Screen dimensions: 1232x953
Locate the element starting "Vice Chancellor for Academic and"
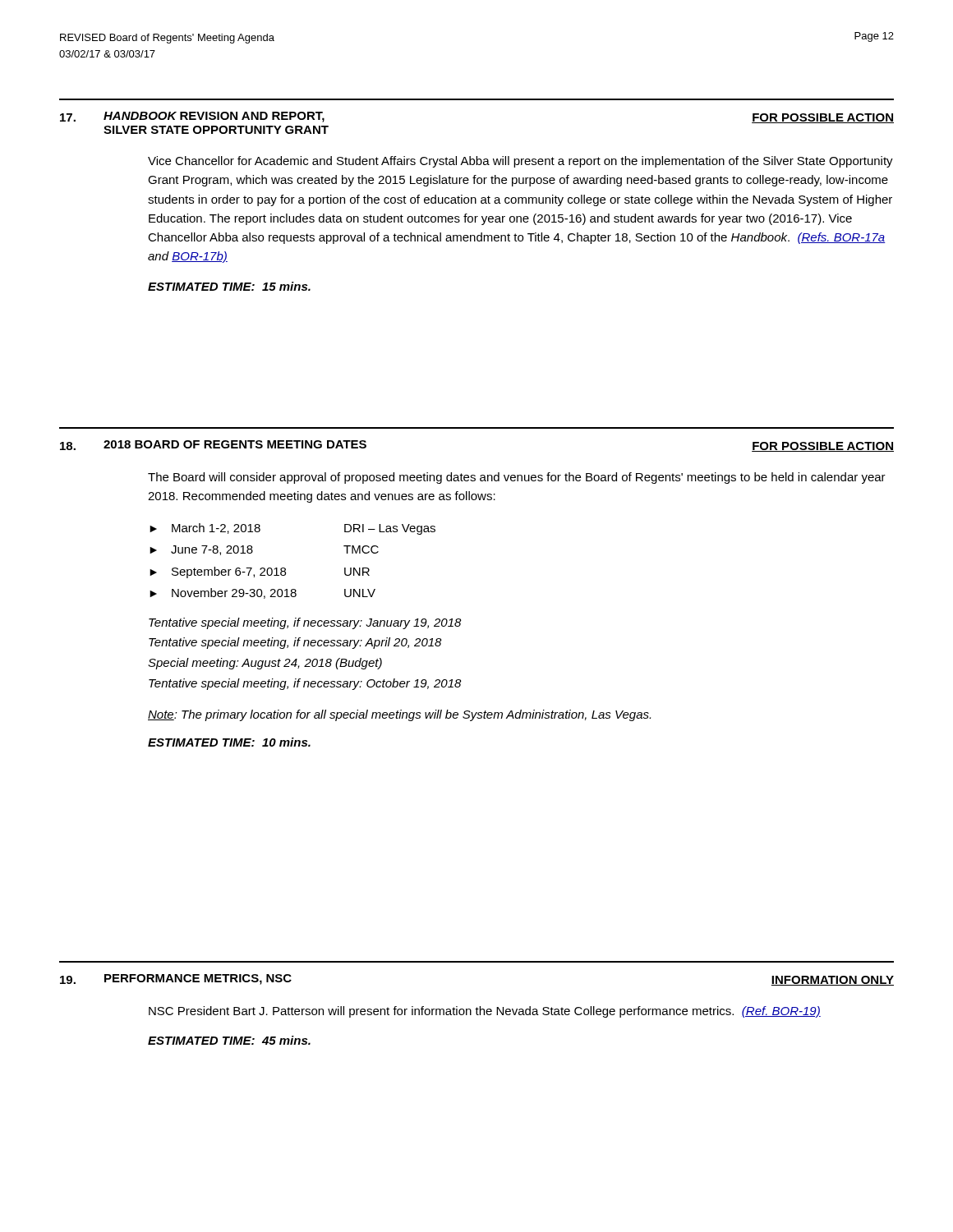click(520, 208)
